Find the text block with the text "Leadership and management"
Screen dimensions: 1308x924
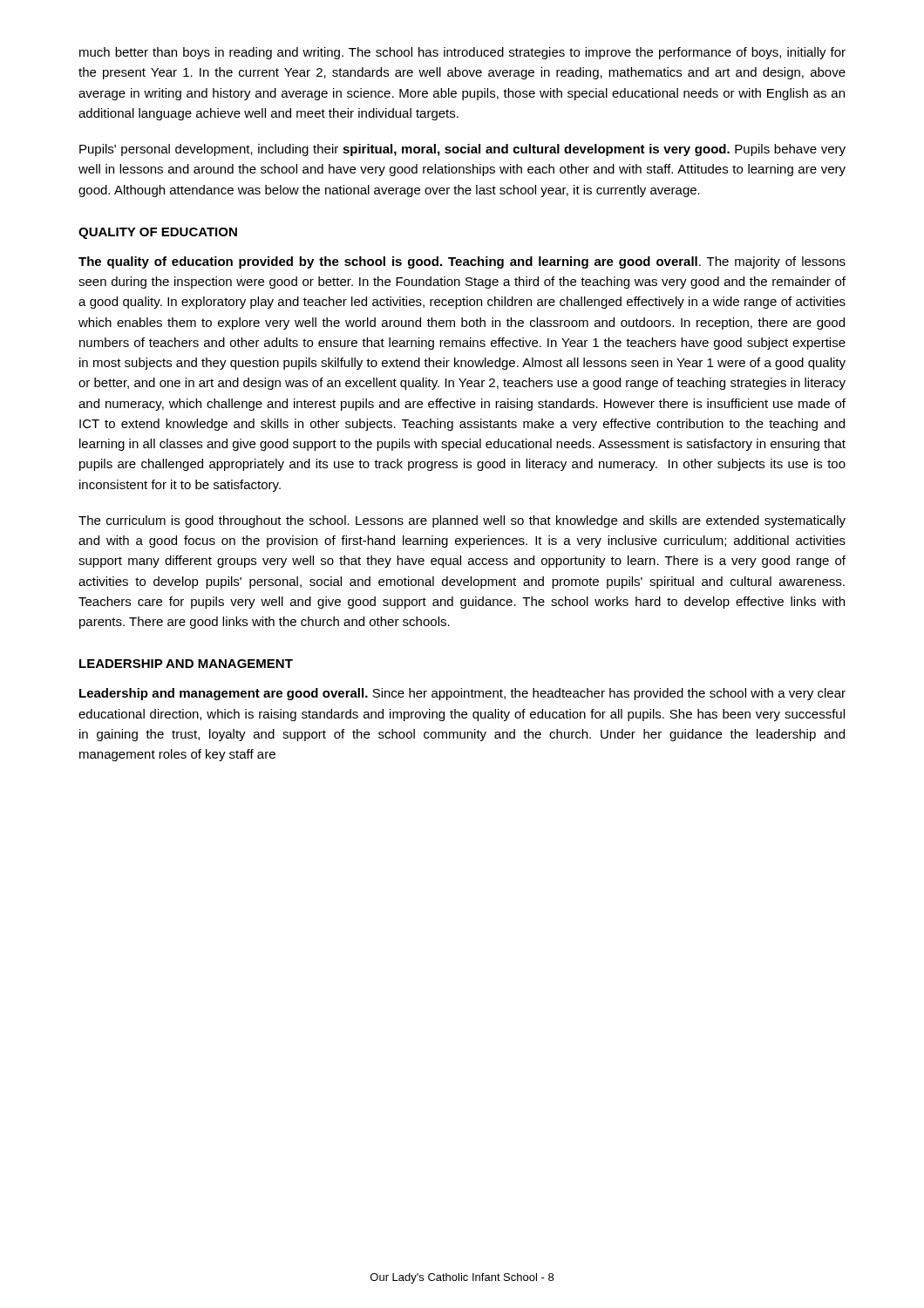pos(462,723)
